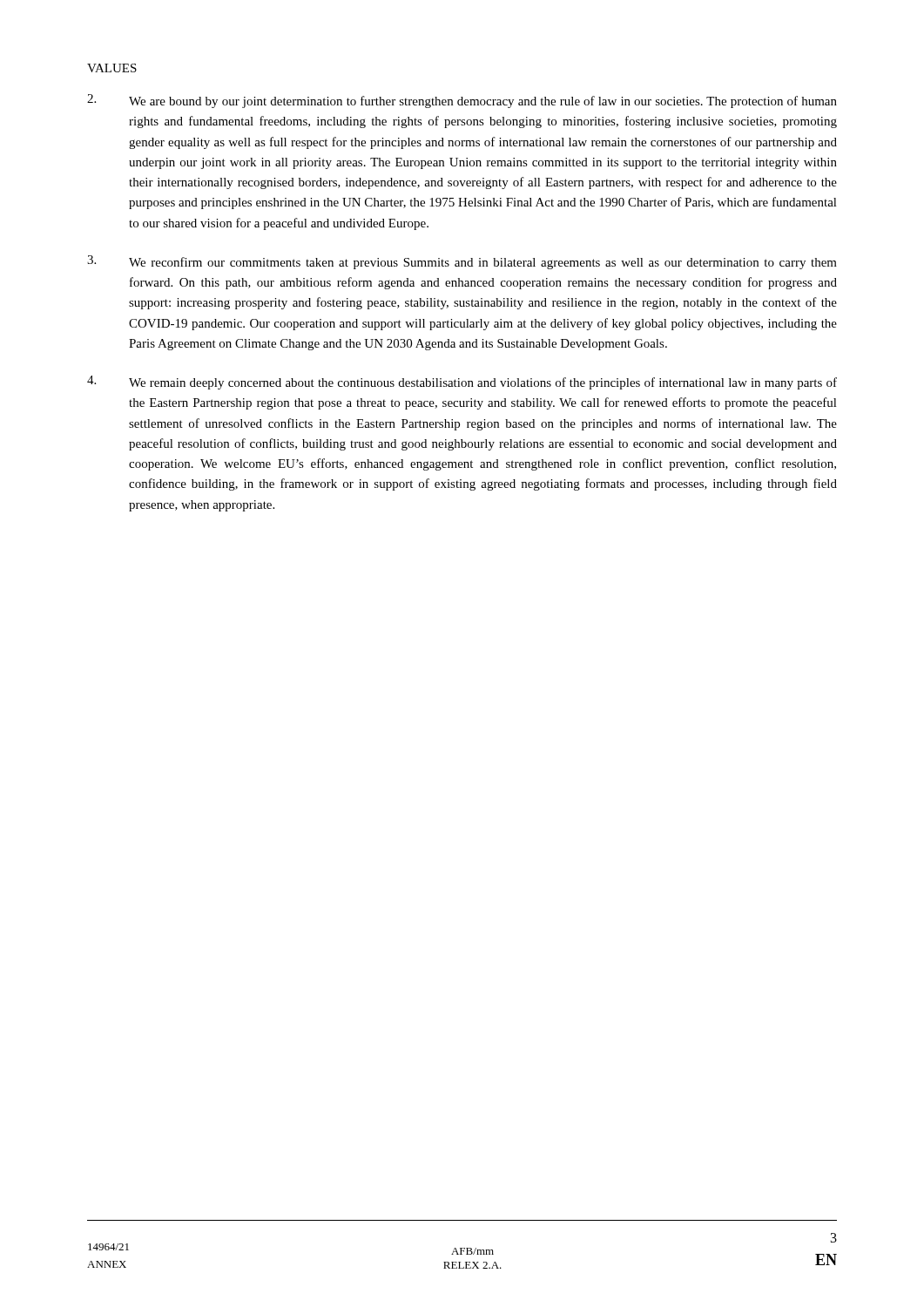Point to the text block starting "2. We are bound"
Viewport: 924px width, 1307px height.
click(x=462, y=162)
